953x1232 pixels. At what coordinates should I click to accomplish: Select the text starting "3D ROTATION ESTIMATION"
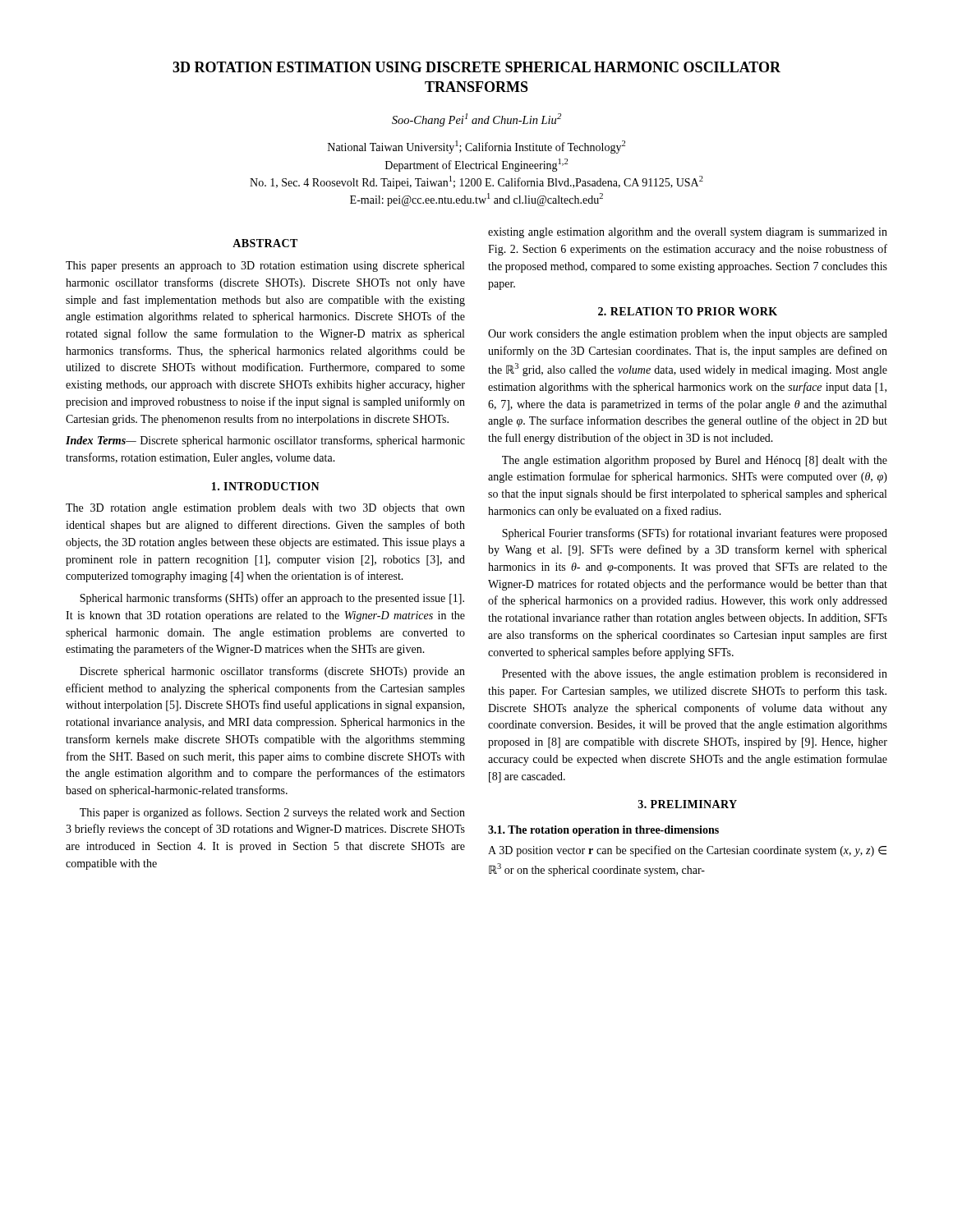point(476,77)
